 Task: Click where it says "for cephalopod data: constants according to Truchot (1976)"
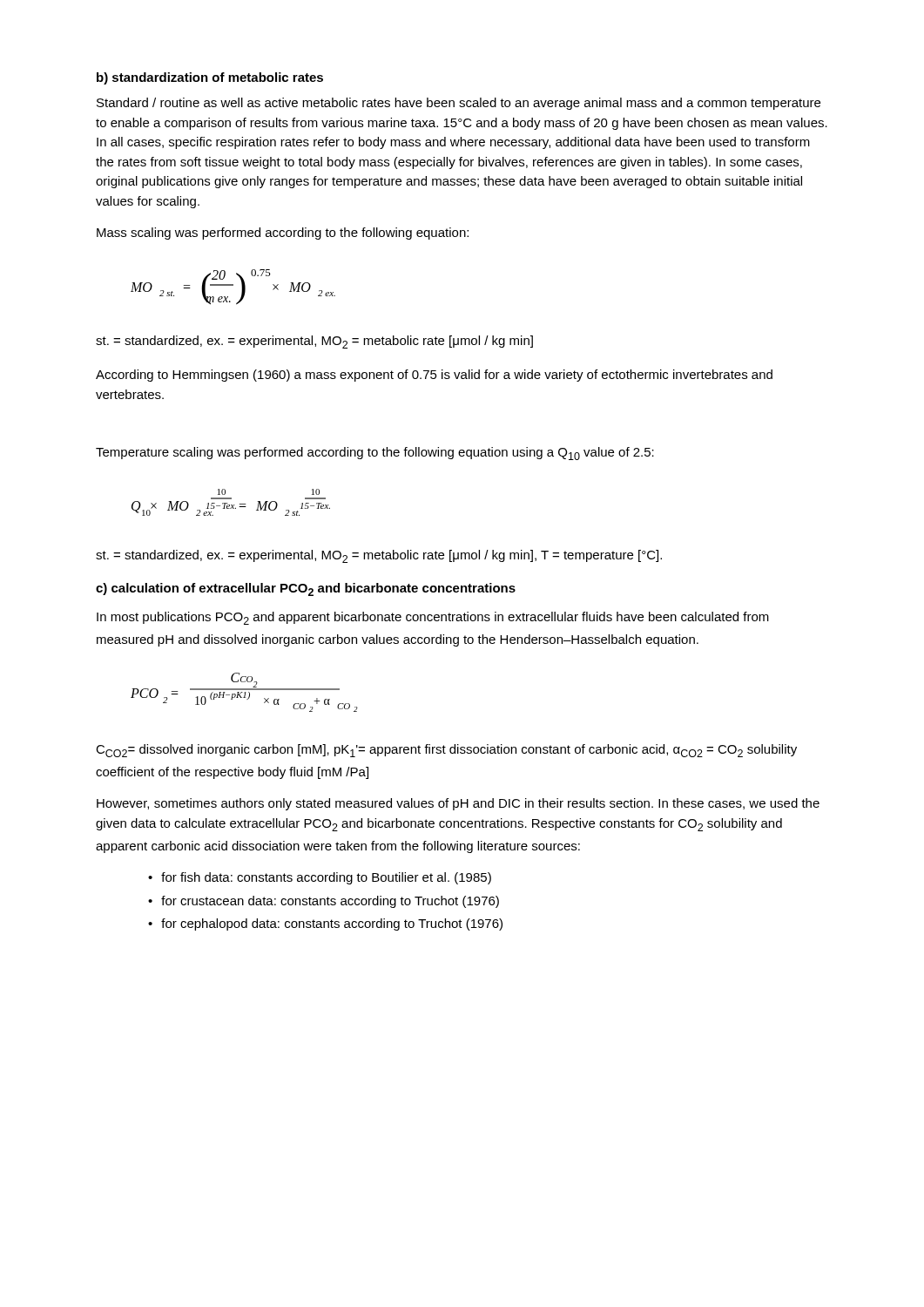coord(332,923)
